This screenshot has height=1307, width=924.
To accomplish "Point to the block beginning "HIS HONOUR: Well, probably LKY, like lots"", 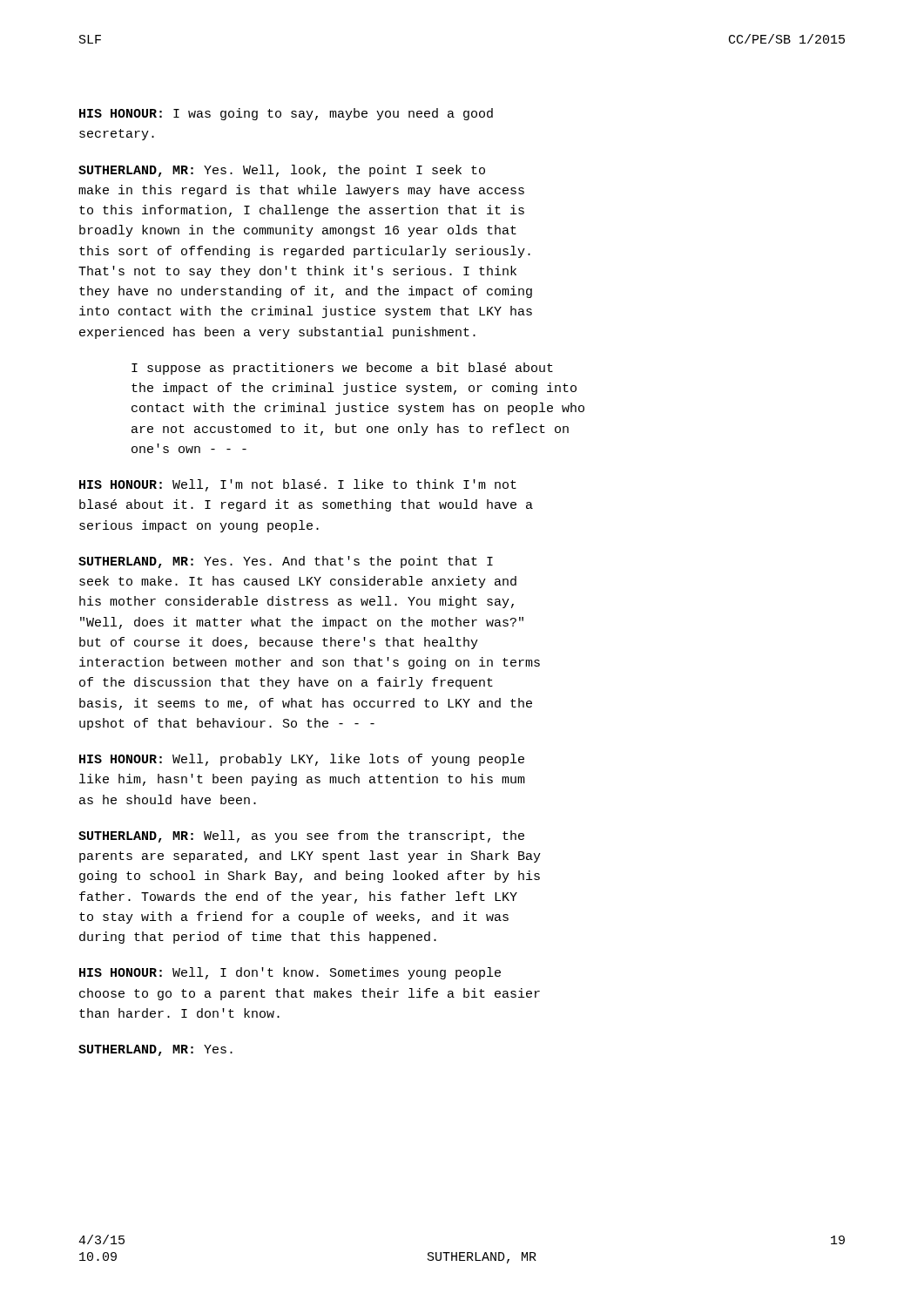I will point(302,780).
